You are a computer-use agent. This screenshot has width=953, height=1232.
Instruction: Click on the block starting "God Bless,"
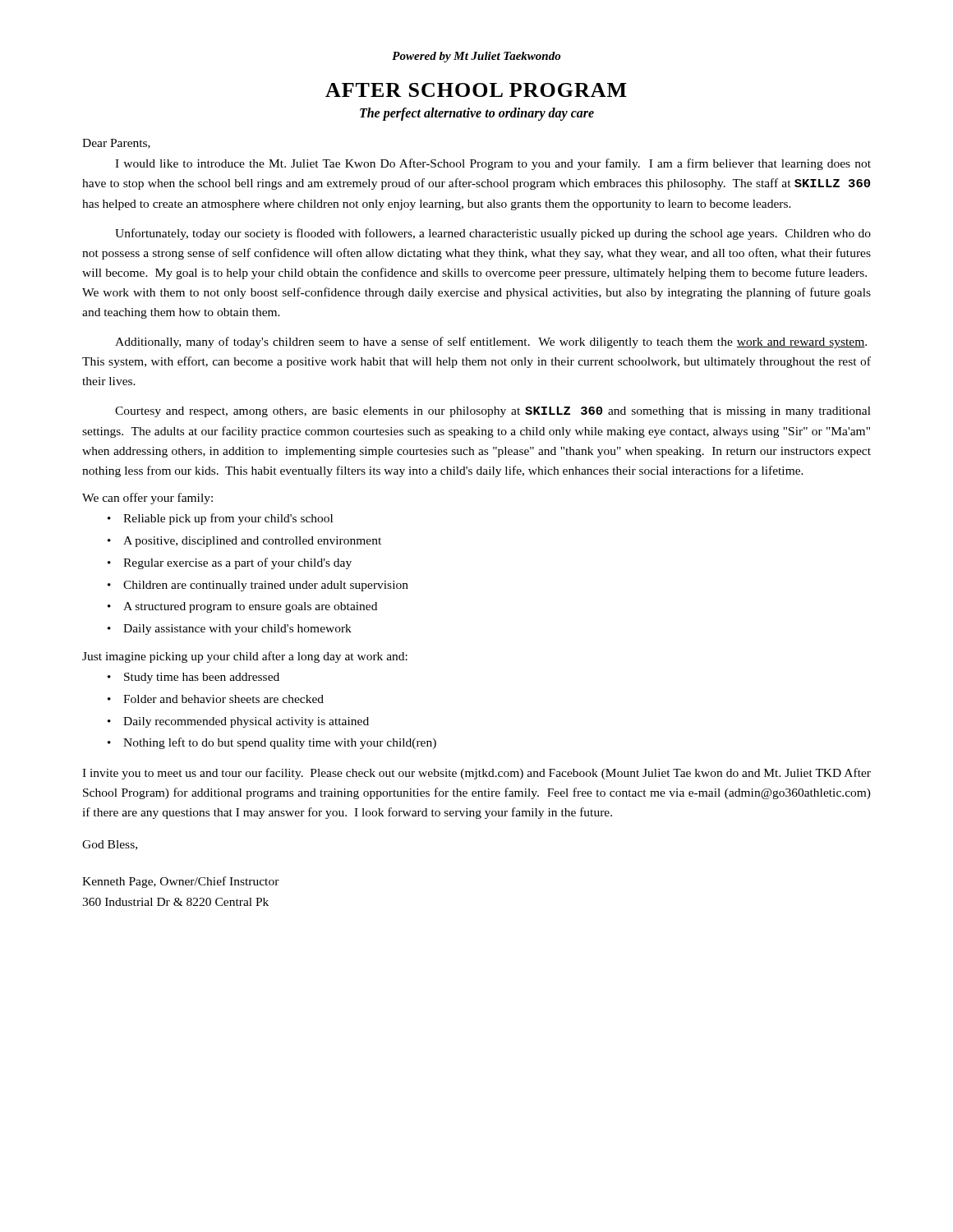[110, 844]
